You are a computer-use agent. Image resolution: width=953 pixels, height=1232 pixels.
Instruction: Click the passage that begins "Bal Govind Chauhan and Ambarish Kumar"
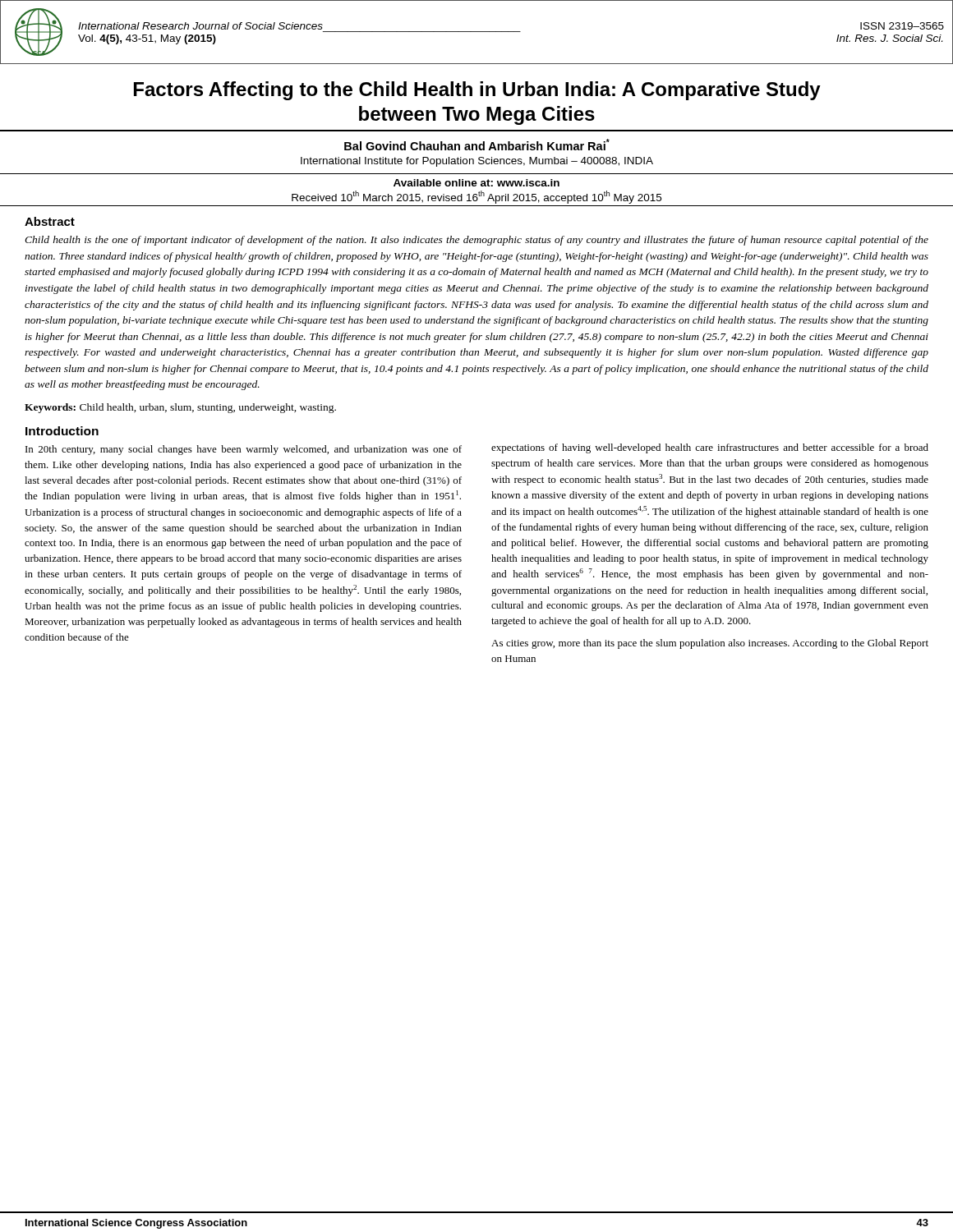point(476,152)
